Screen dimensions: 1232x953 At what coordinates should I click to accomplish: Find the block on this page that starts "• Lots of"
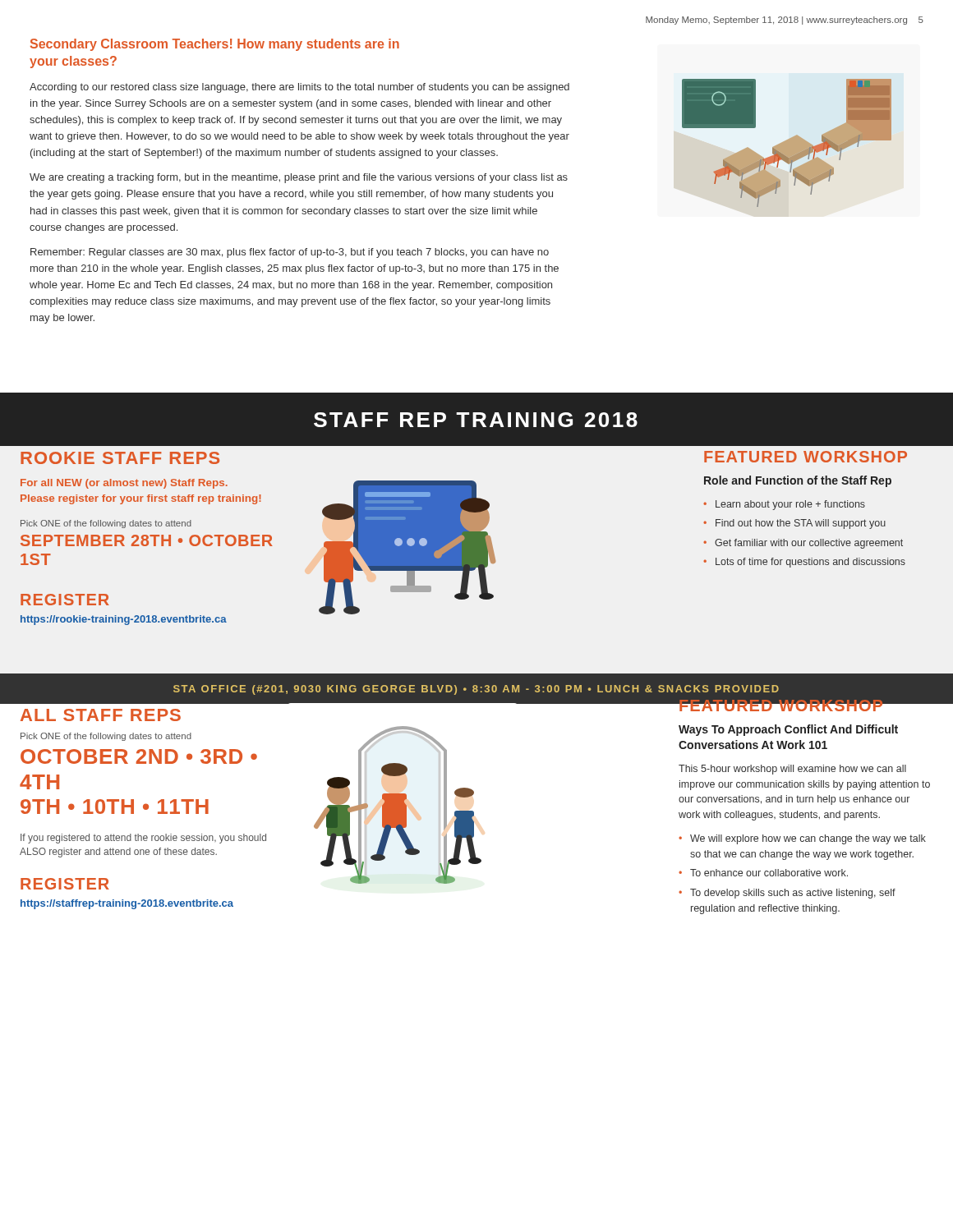click(804, 562)
